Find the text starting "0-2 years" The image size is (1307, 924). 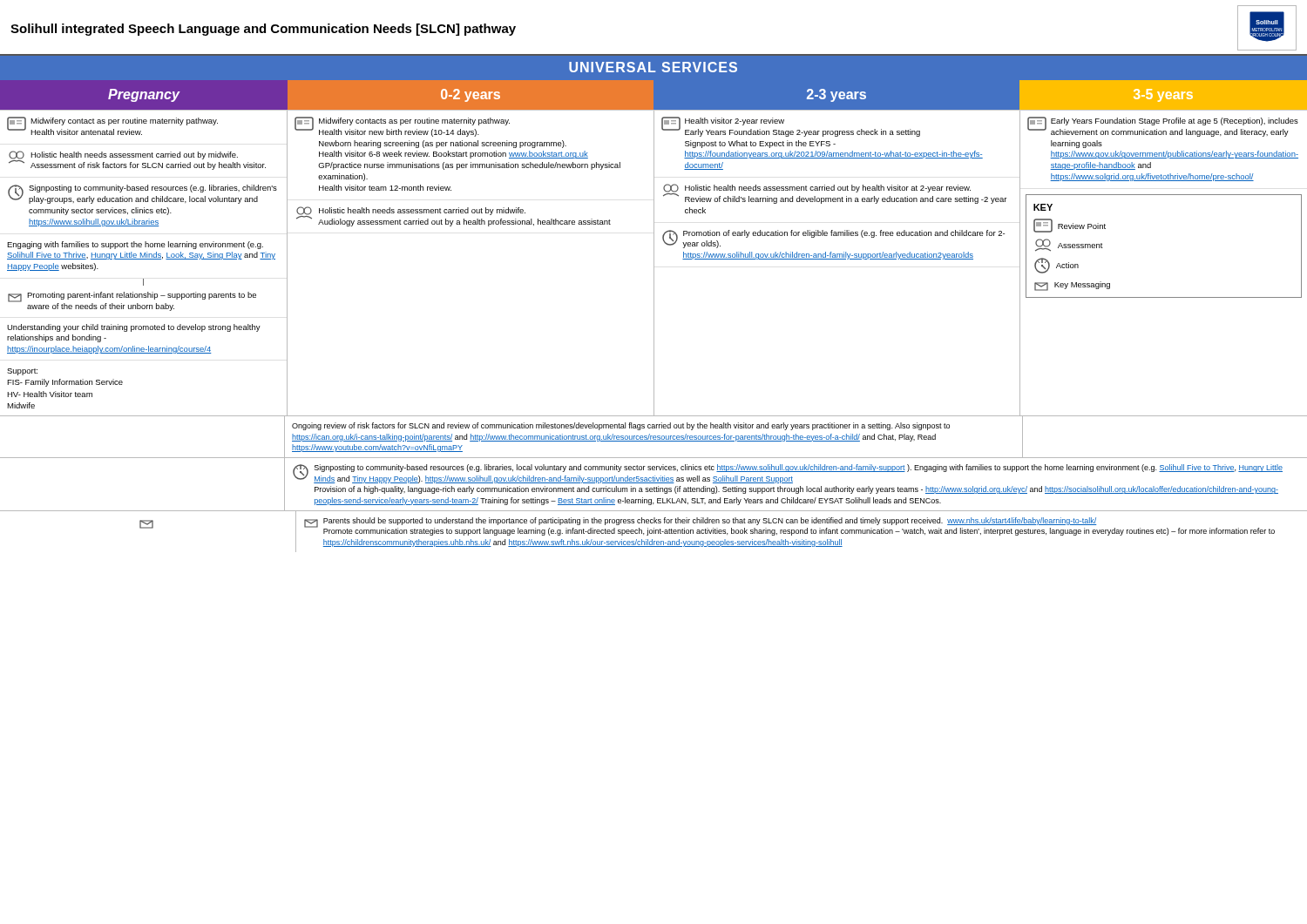click(471, 95)
